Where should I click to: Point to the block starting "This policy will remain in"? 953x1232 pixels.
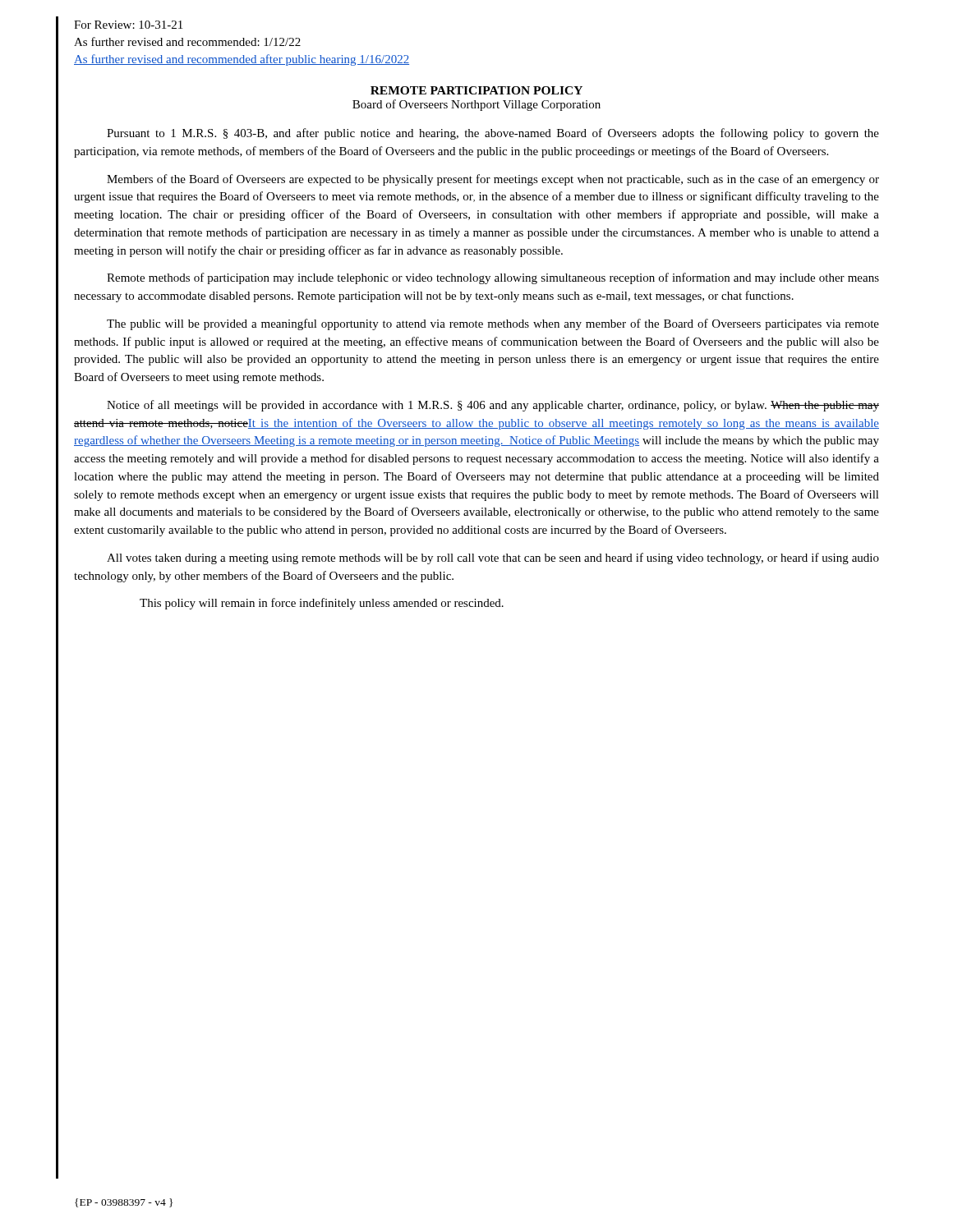[x=476, y=604]
